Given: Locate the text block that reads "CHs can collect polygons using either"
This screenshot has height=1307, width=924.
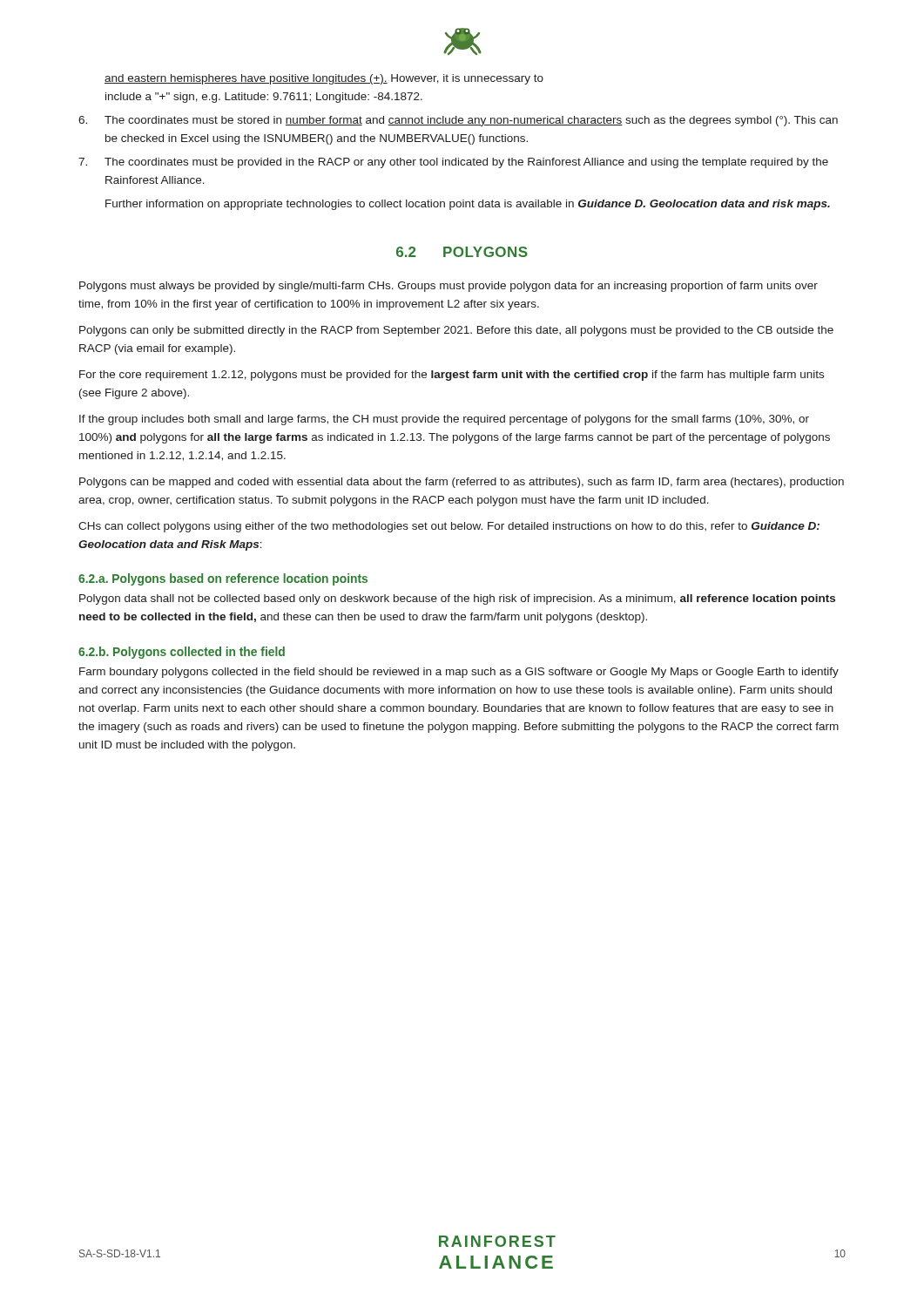Looking at the screenshot, I should pyautogui.click(x=449, y=535).
